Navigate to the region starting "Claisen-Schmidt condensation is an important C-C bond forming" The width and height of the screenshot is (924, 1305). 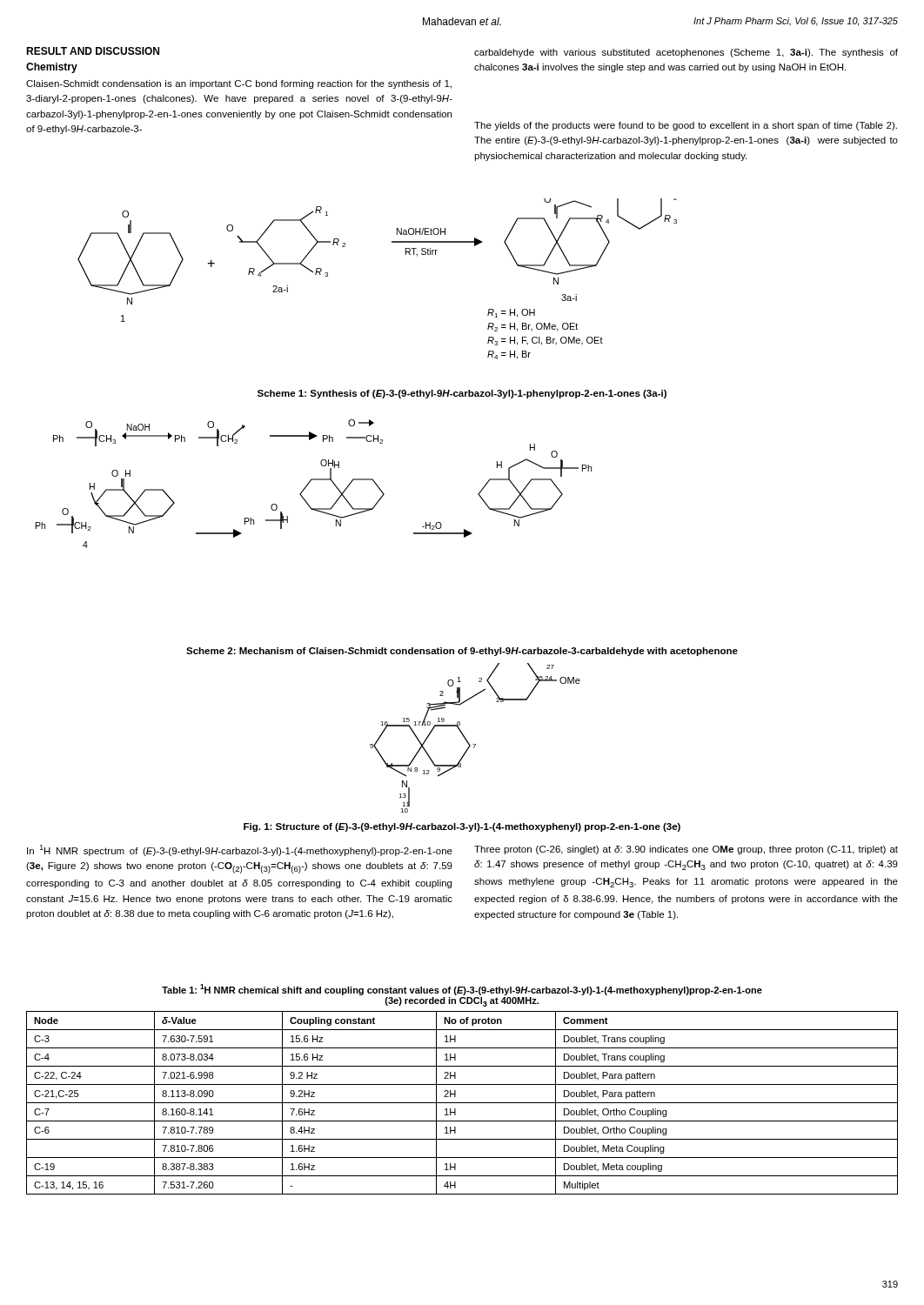point(239,106)
